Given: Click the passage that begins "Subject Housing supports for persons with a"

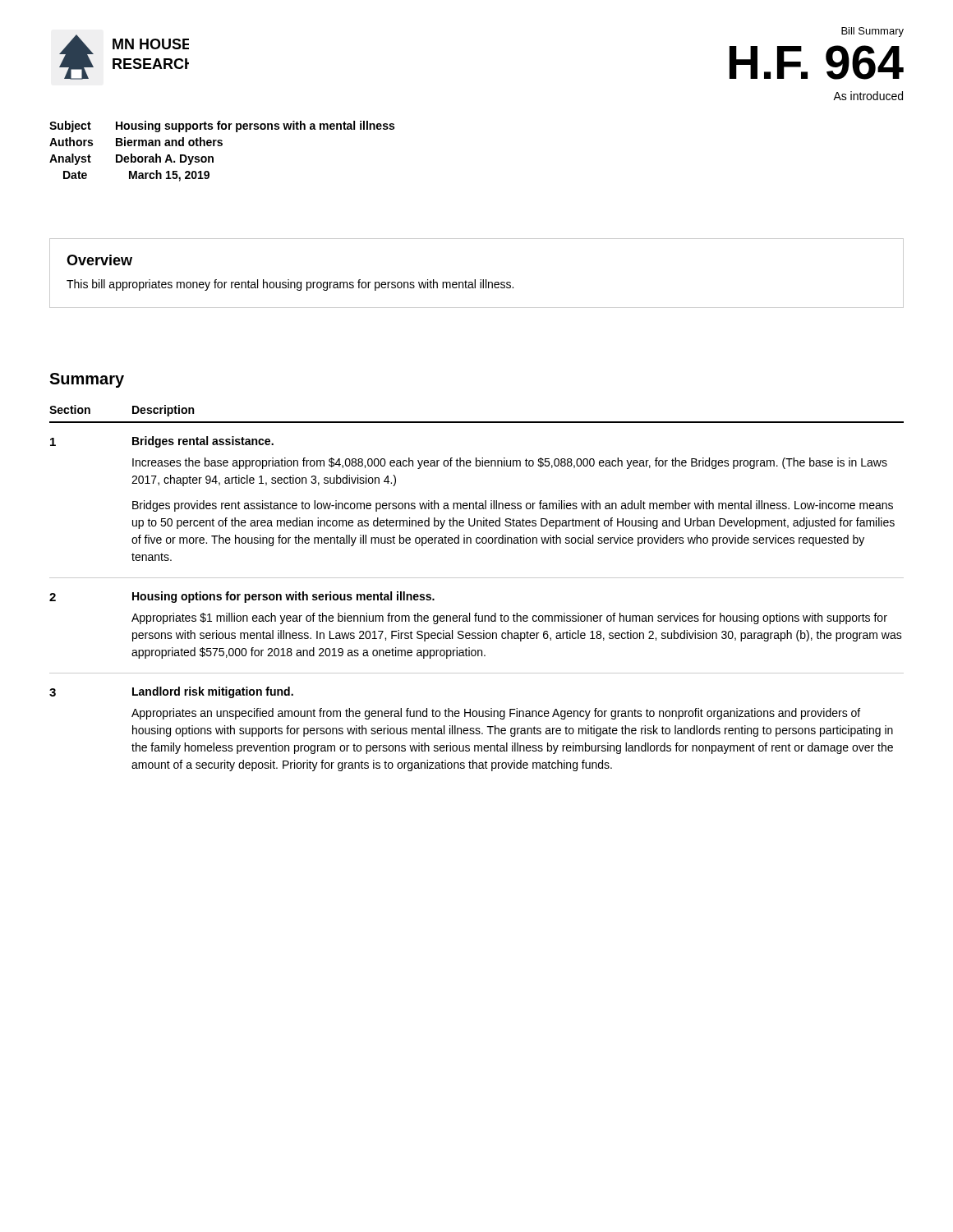Looking at the screenshot, I should pos(222,126).
